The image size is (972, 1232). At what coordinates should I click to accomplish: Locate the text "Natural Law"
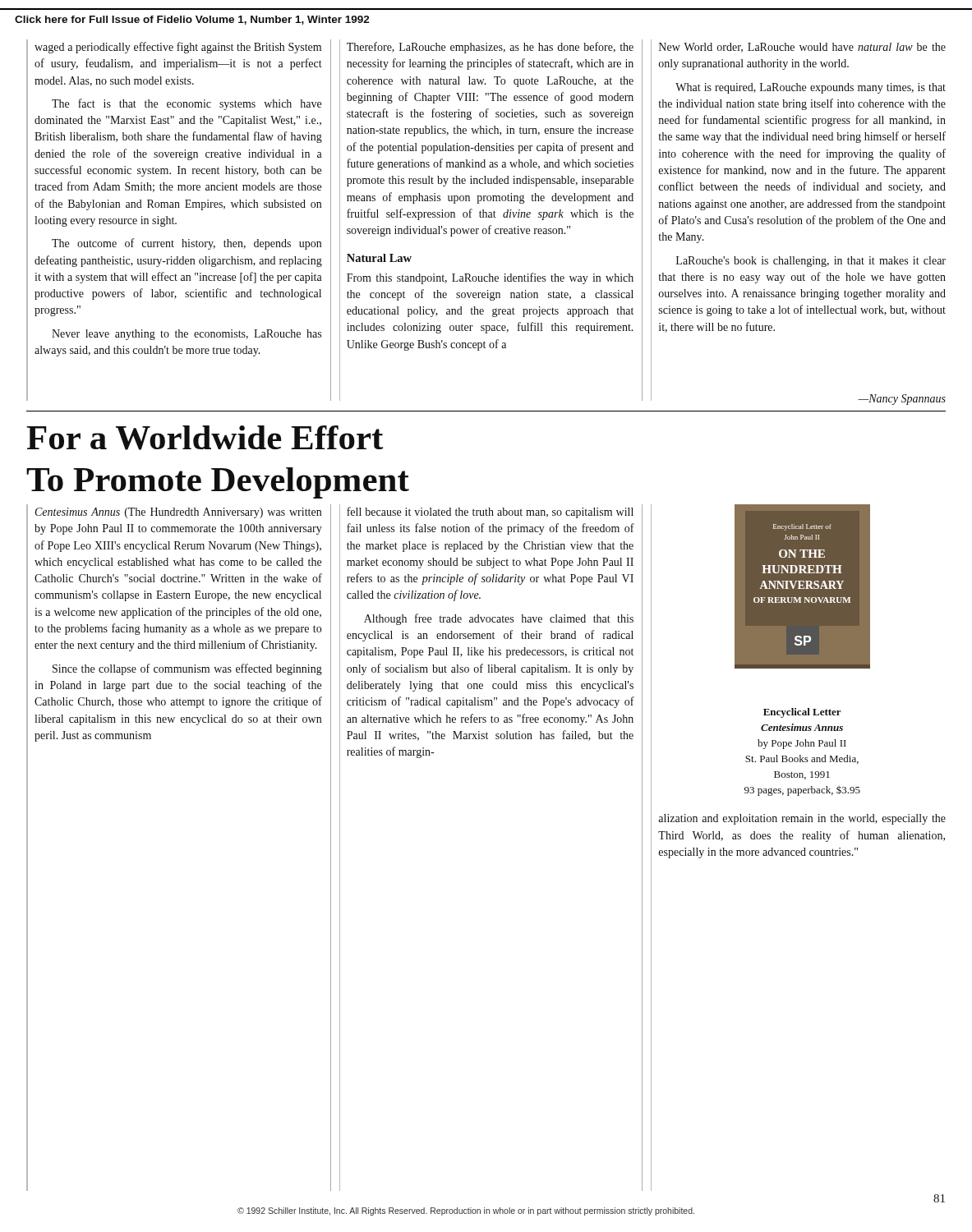click(379, 258)
